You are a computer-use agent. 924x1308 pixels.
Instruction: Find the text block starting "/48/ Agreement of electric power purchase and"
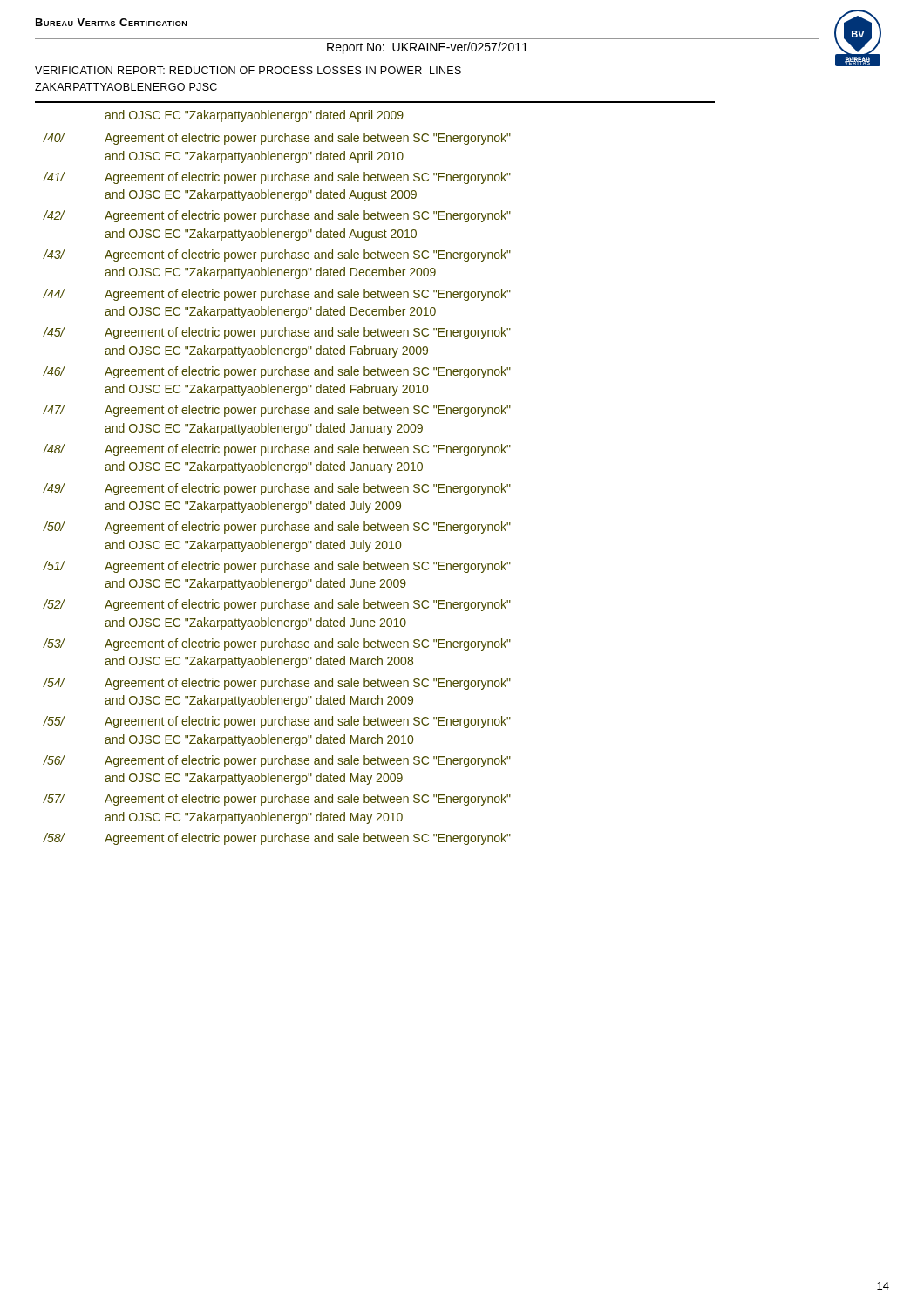click(462, 458)
